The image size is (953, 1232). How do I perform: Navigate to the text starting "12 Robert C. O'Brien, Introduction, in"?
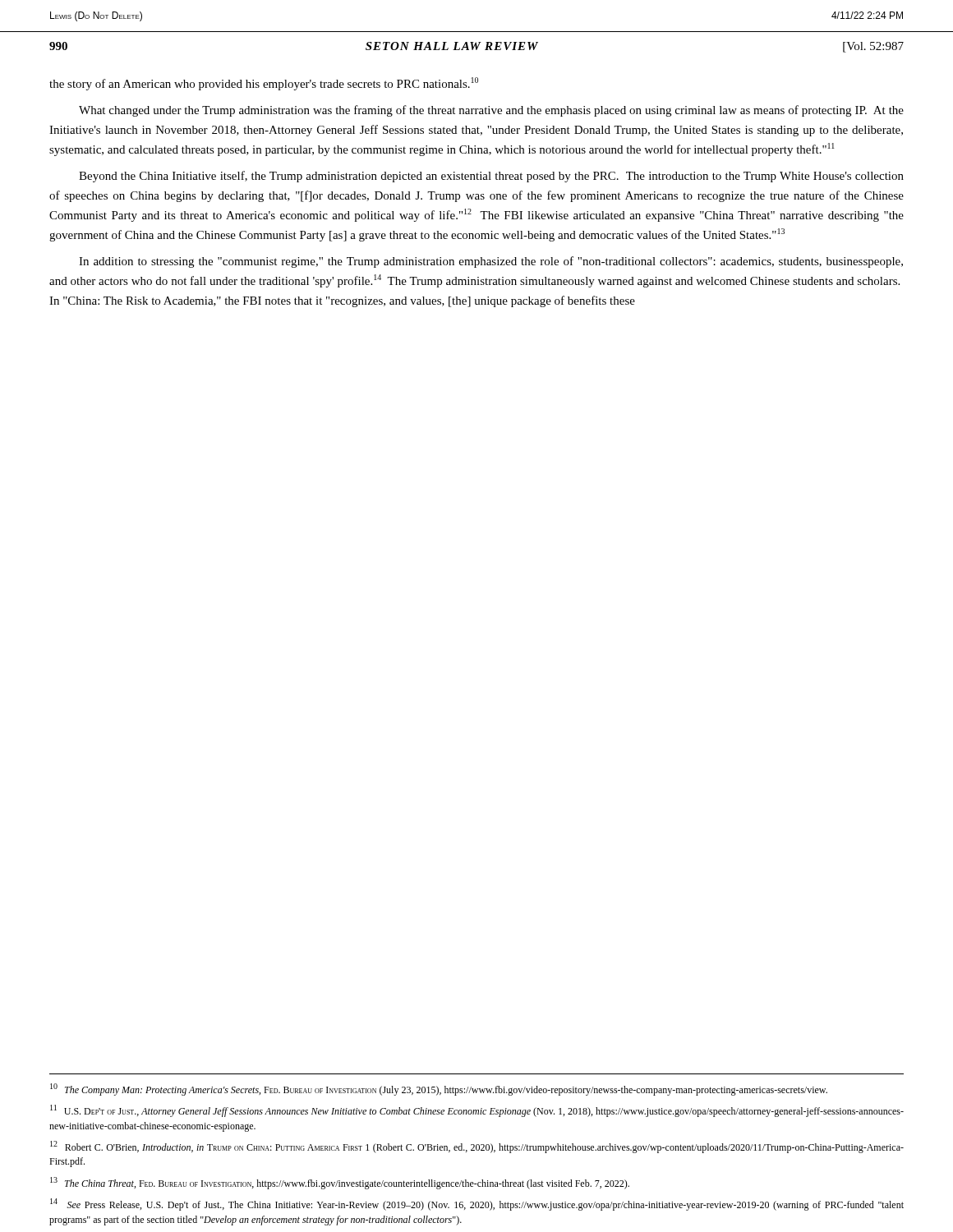coord(476,1153)
